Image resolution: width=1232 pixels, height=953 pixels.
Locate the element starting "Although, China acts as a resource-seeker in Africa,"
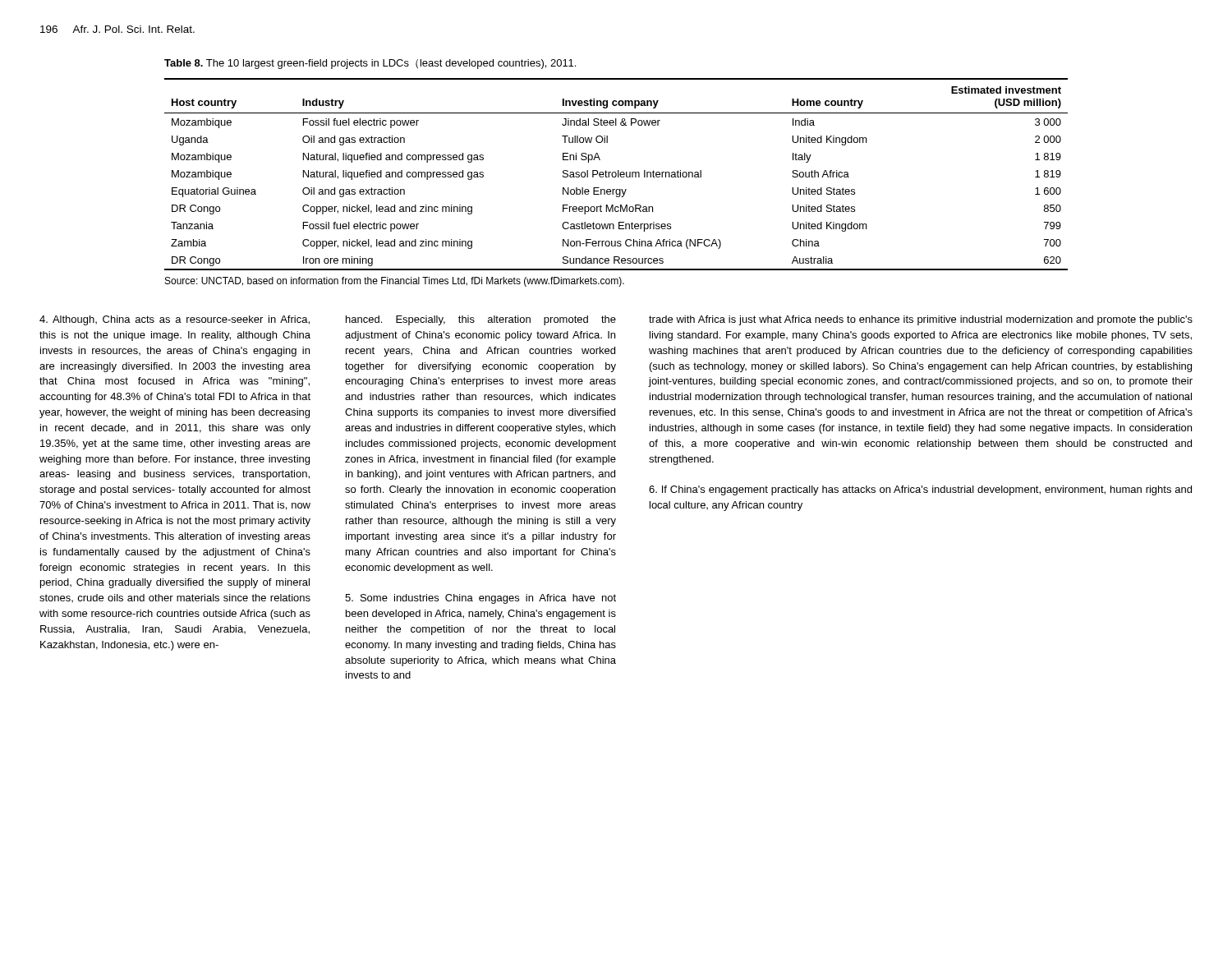click(x=175, y=482)
